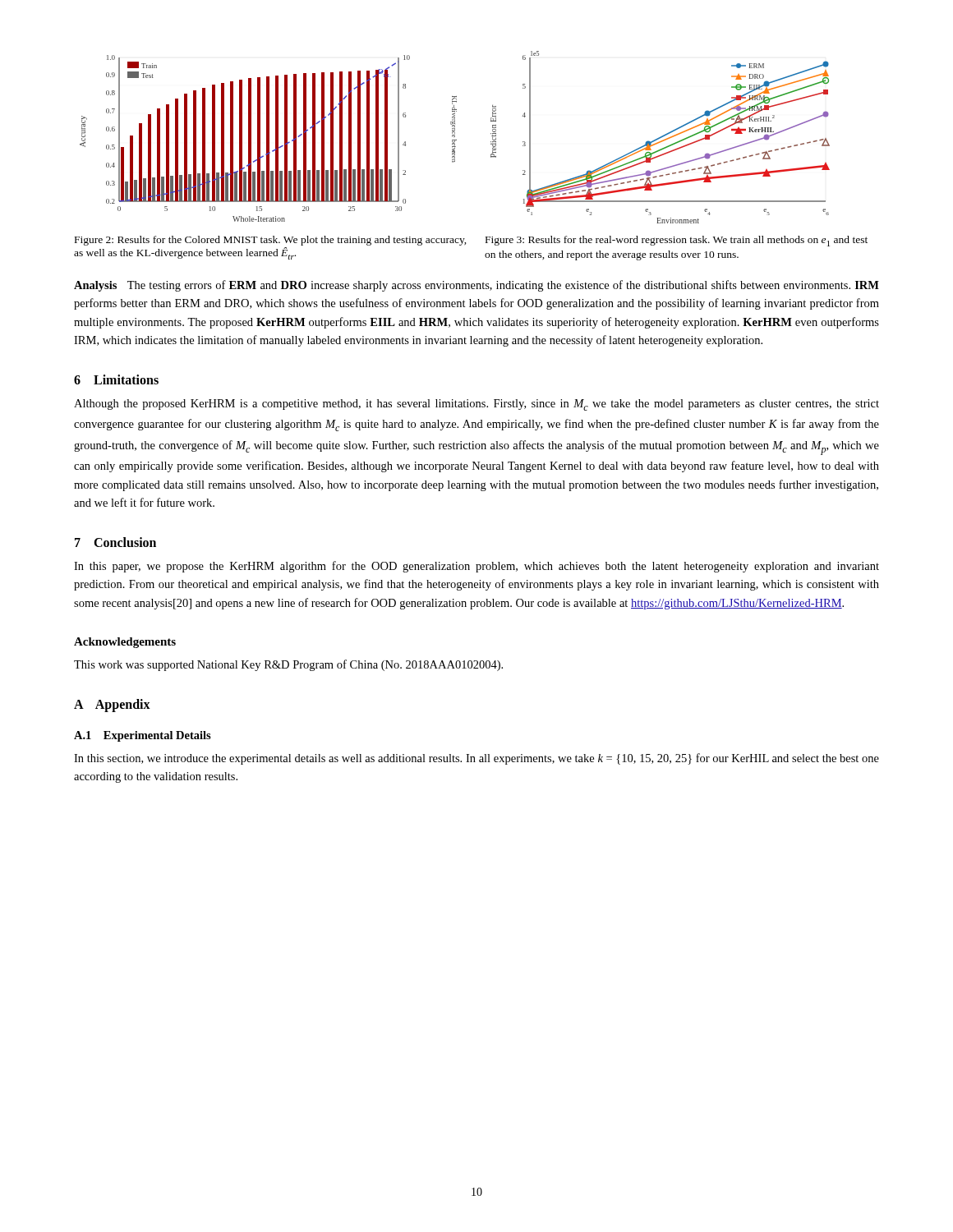This screenshot has height=1232, width=953.
Task: Click on the grouped bar chart
Action: click(271, 140)
